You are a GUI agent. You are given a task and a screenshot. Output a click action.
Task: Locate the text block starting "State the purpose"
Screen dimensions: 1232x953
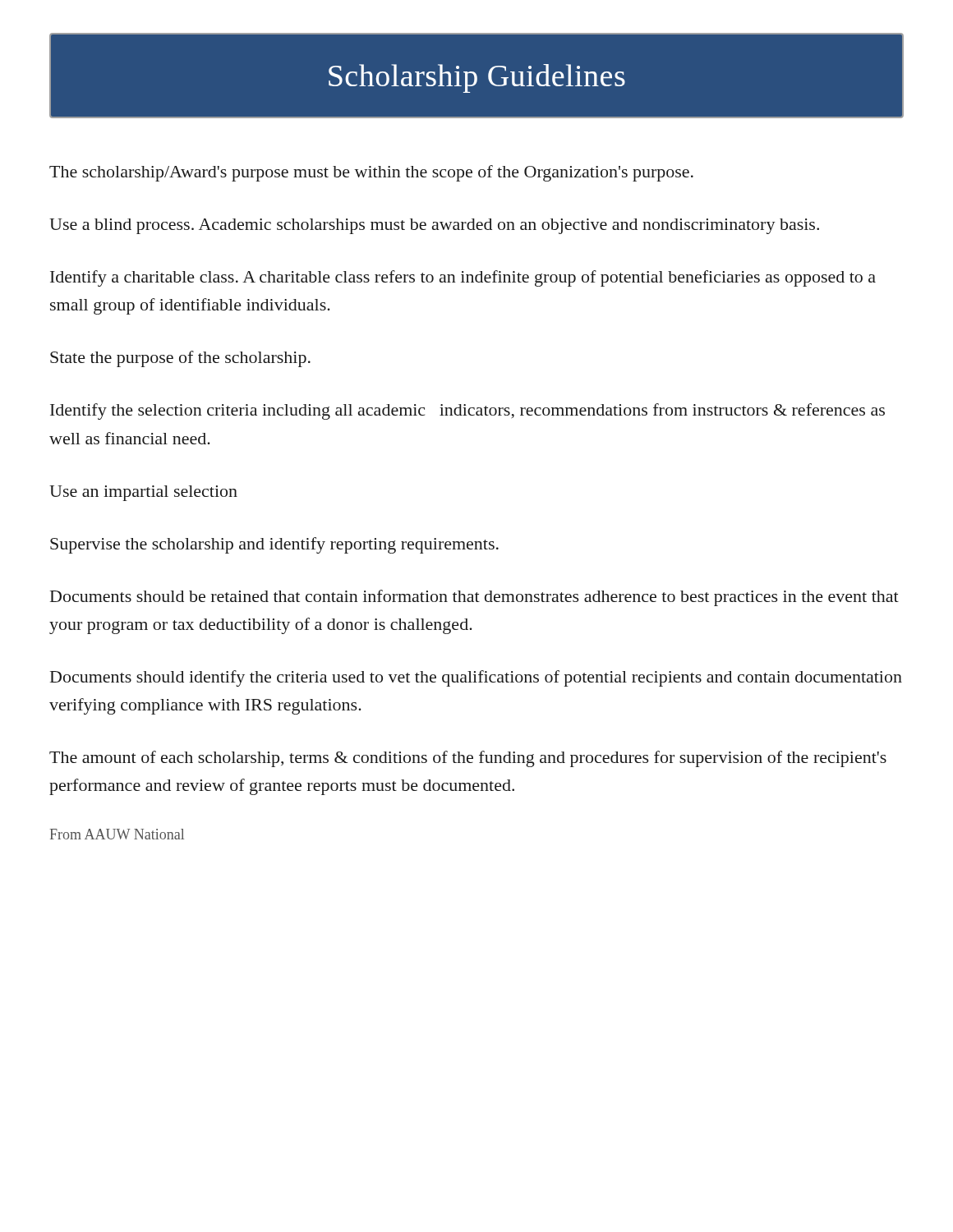tap(180, 357)
